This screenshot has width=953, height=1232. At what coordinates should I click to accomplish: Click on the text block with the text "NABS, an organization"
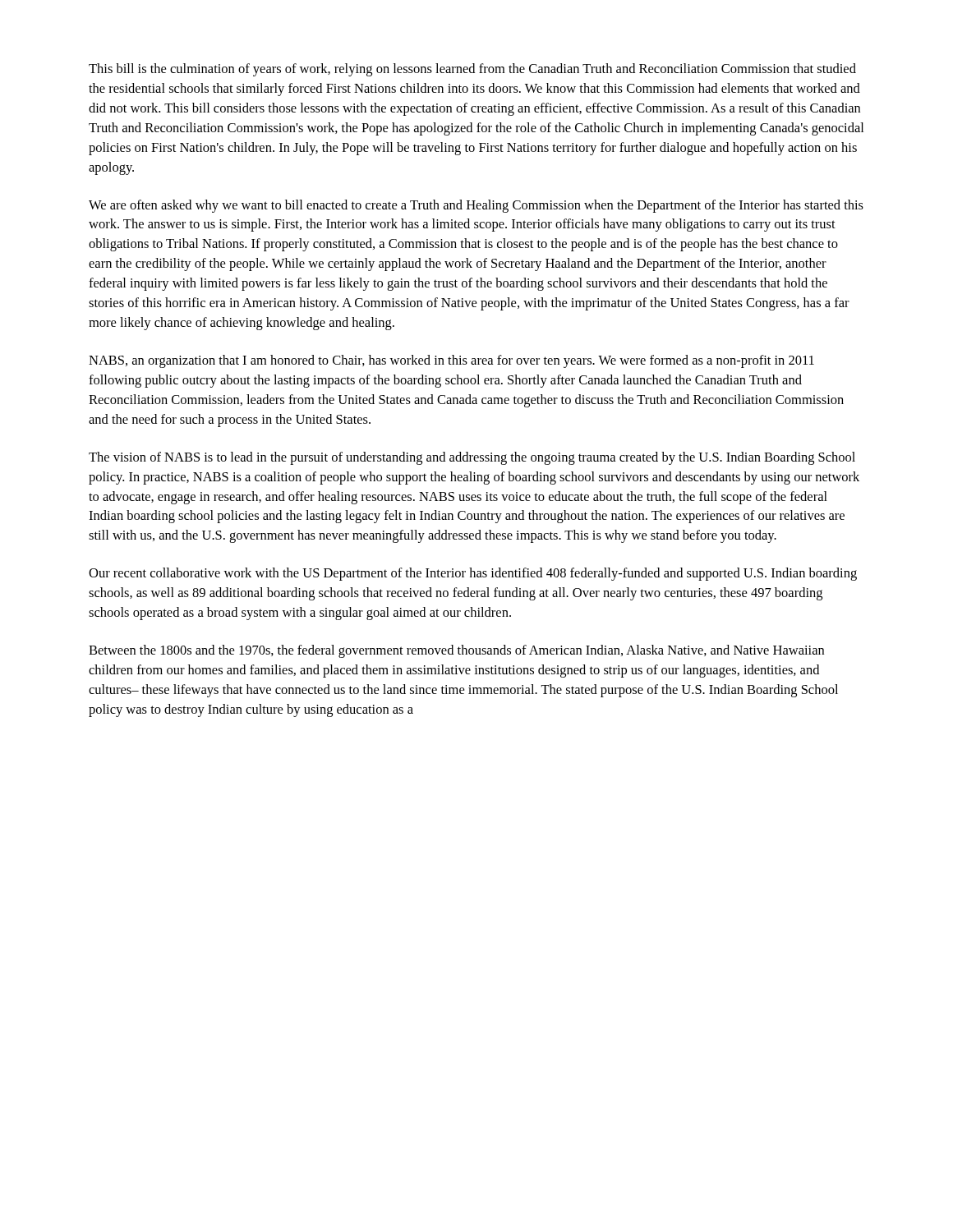pyautogui.click(x=466, y=390)
